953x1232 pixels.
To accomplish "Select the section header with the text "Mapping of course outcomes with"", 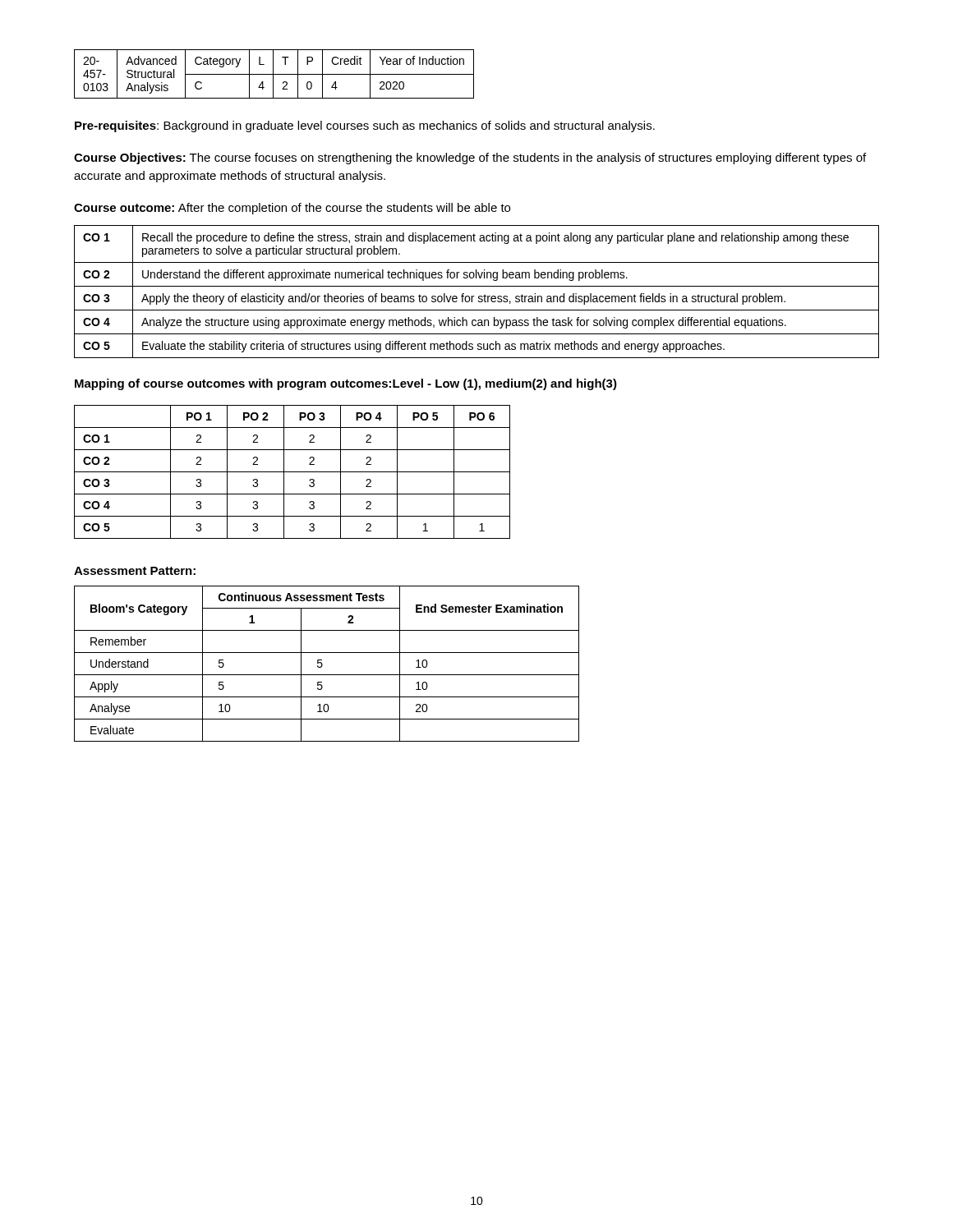I will tap(345, 383).
